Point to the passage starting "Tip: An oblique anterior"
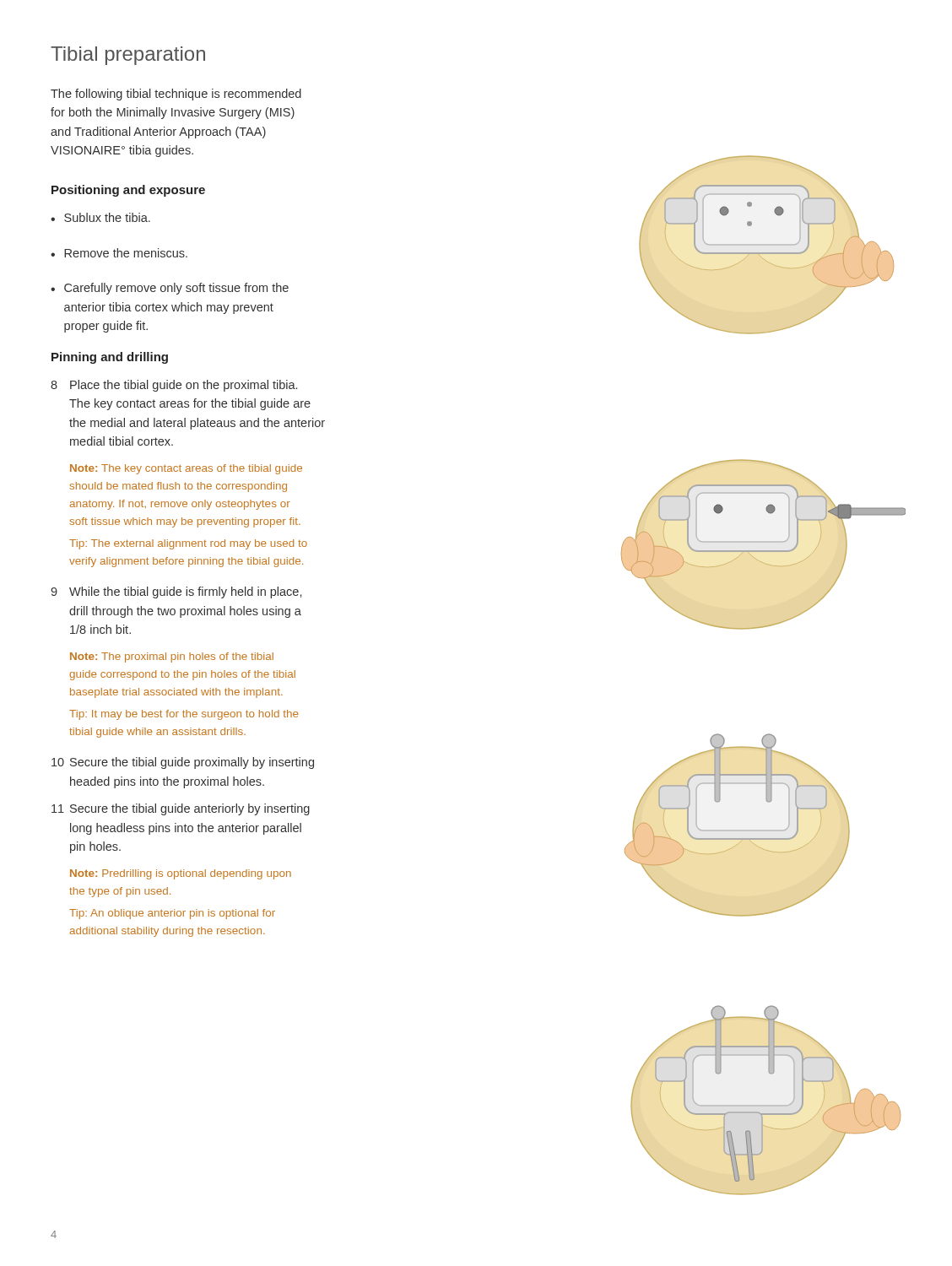 tap(172, 922)
